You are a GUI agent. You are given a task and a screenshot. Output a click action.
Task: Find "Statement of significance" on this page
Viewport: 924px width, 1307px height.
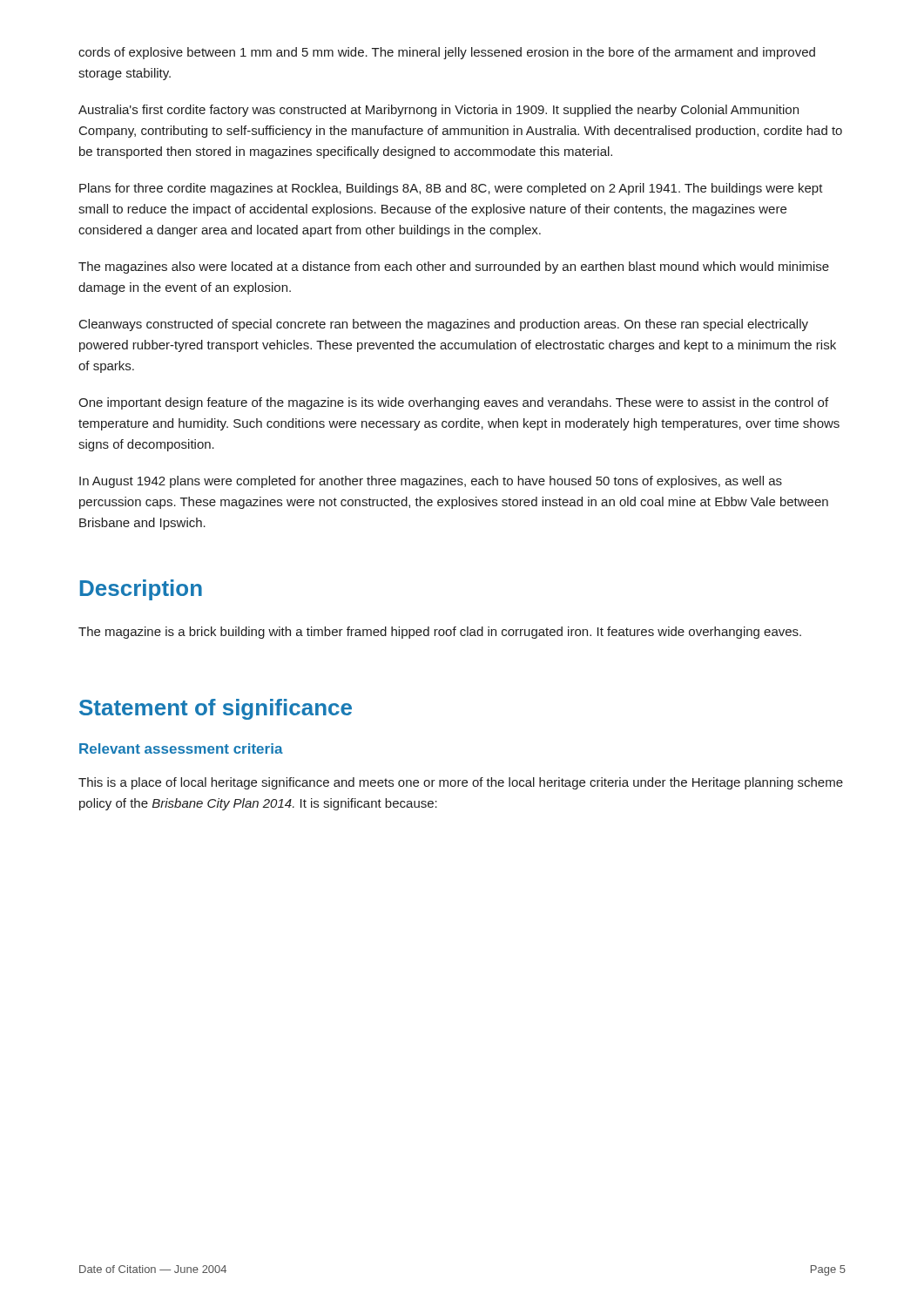pos(216,707)
